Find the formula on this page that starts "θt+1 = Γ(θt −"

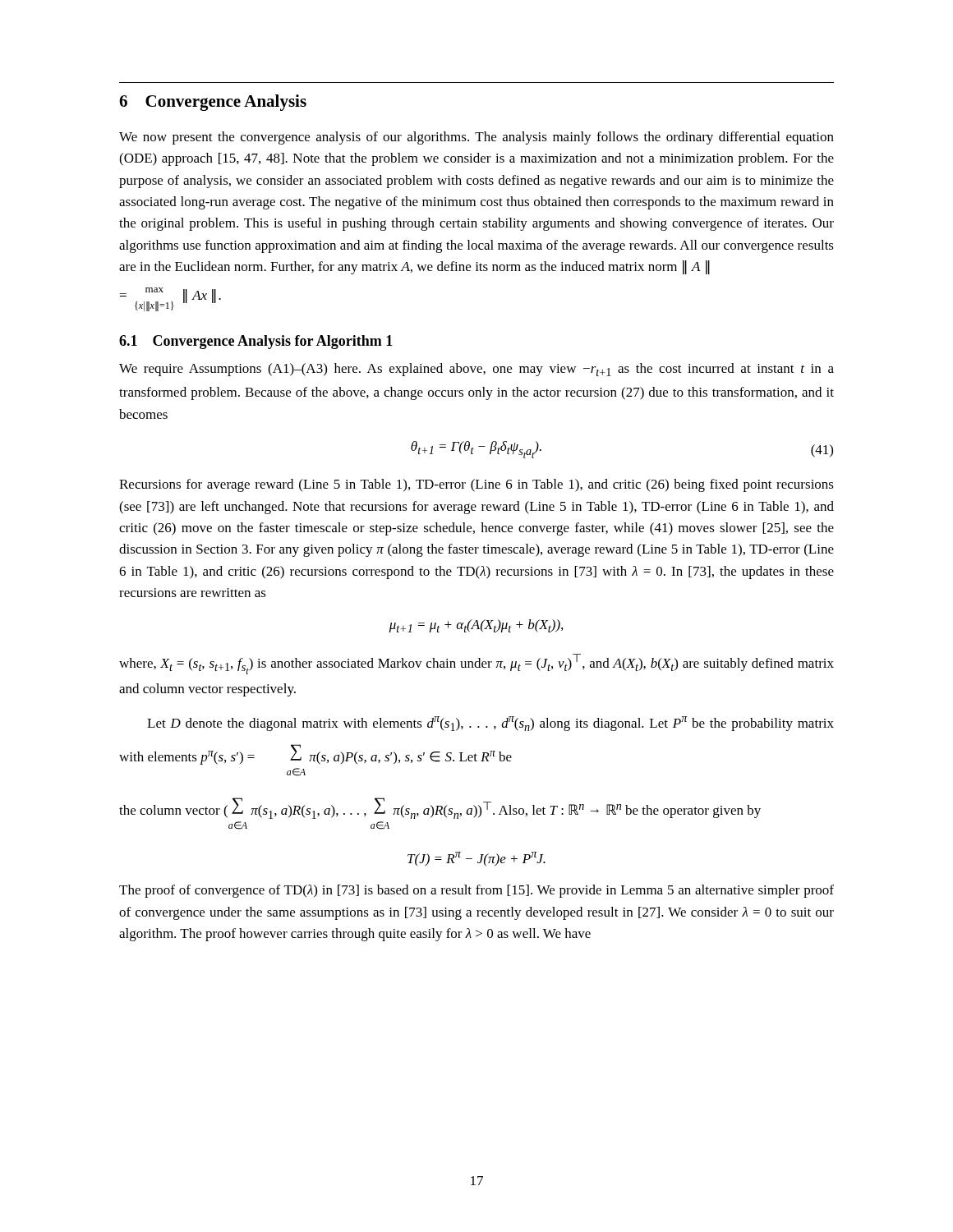(x=476, y=450)
